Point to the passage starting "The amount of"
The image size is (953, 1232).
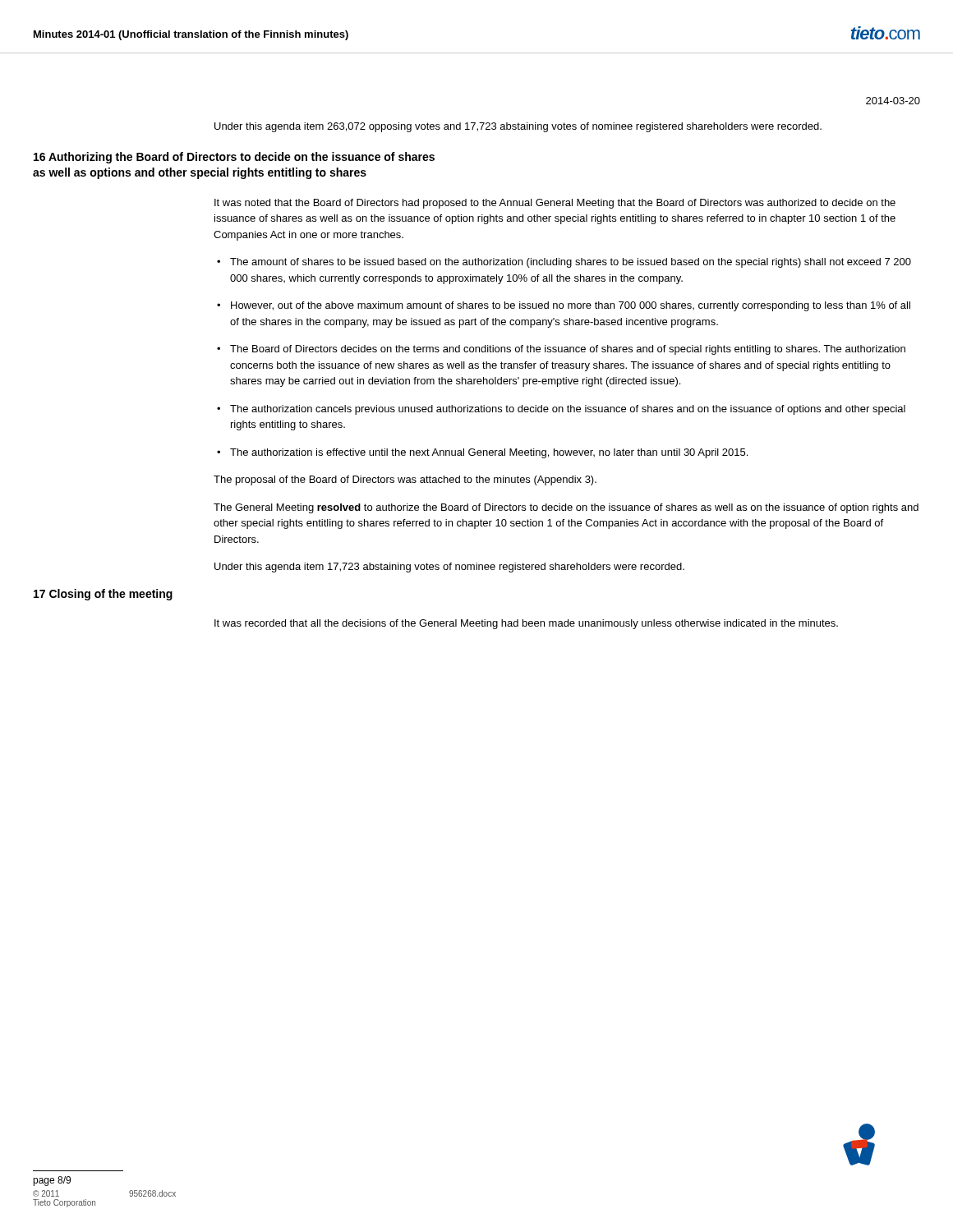click(571, 270)
